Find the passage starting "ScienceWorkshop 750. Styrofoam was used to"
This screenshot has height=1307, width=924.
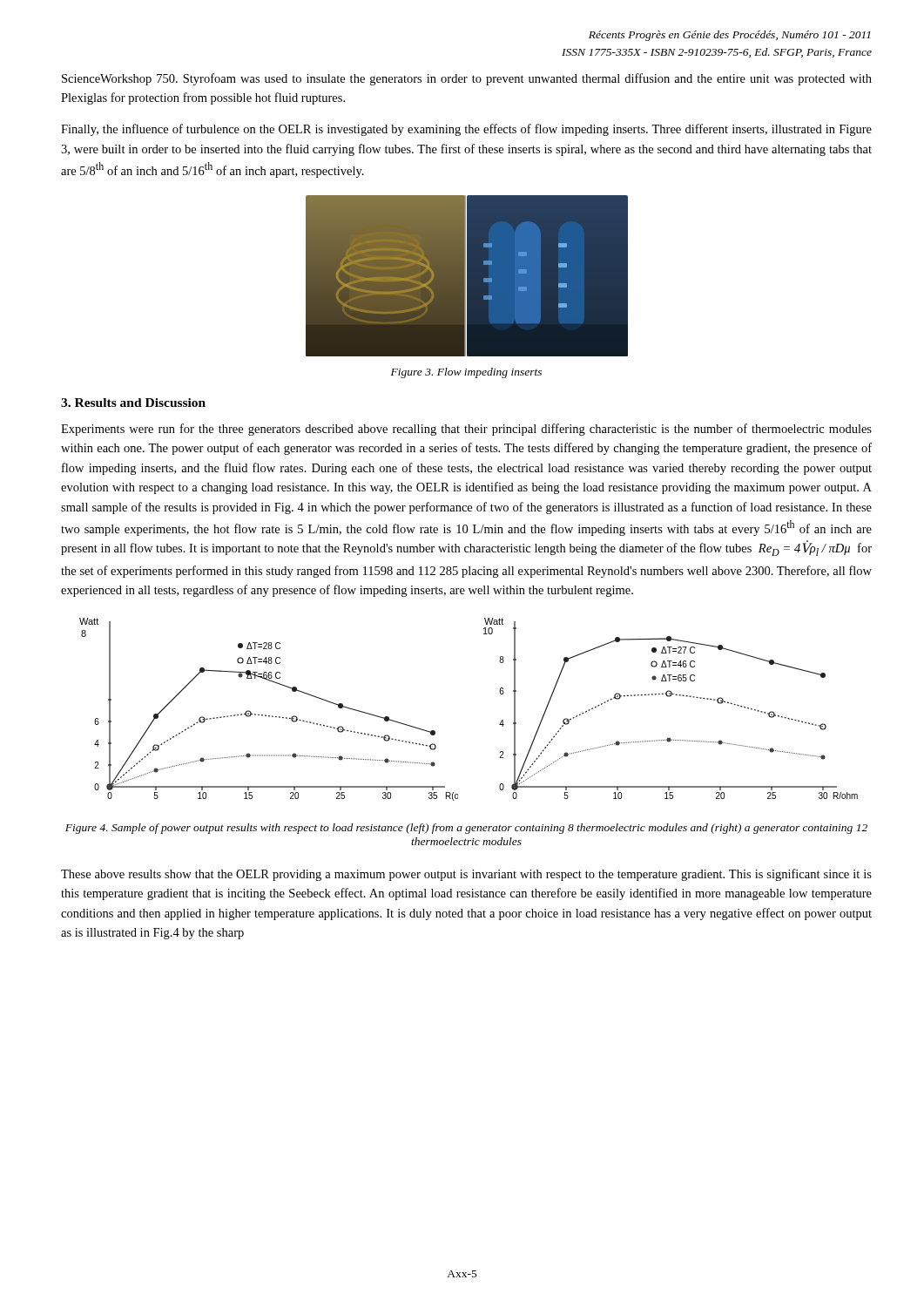466,88
